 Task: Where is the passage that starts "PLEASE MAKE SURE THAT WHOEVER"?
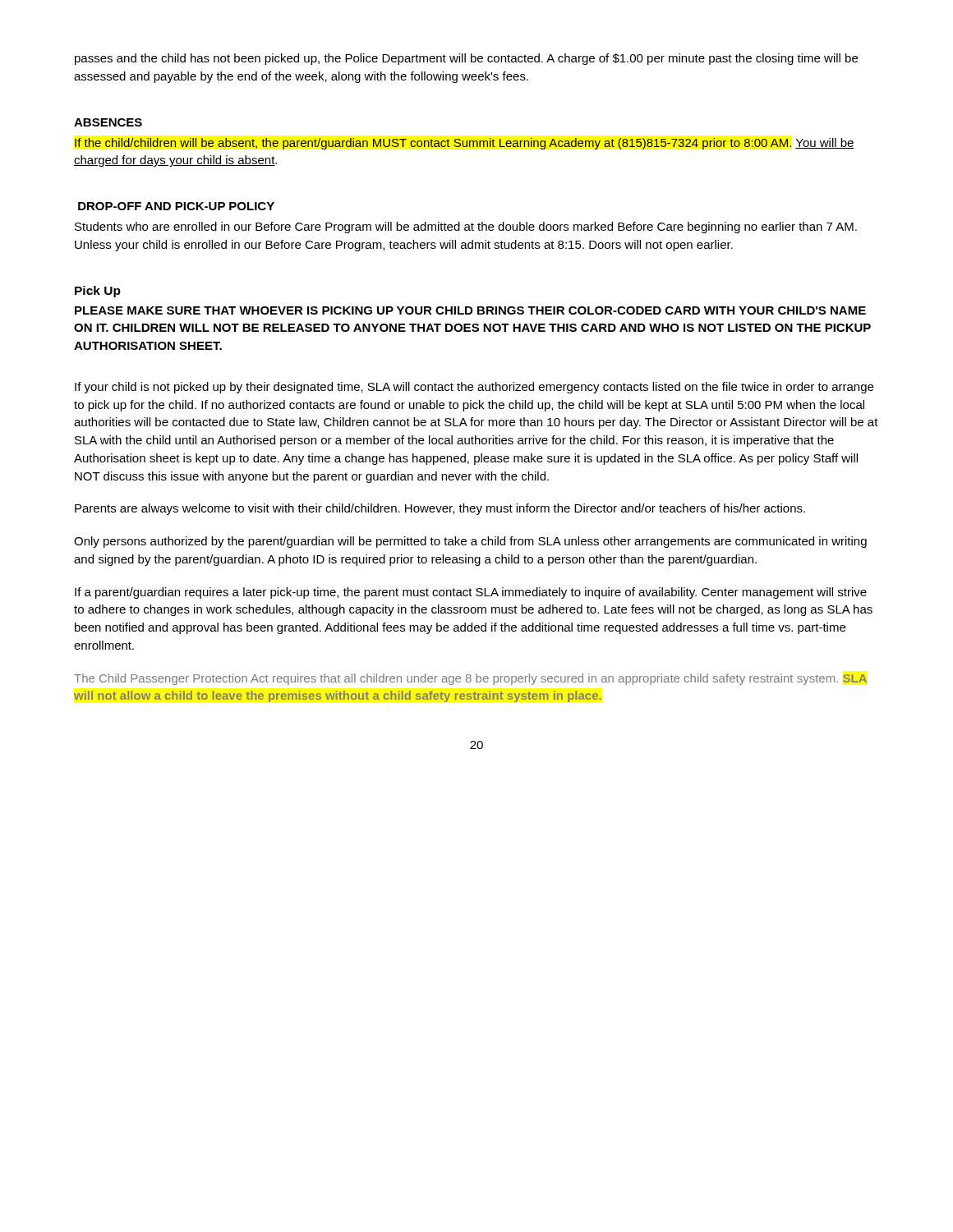(472, 328)
